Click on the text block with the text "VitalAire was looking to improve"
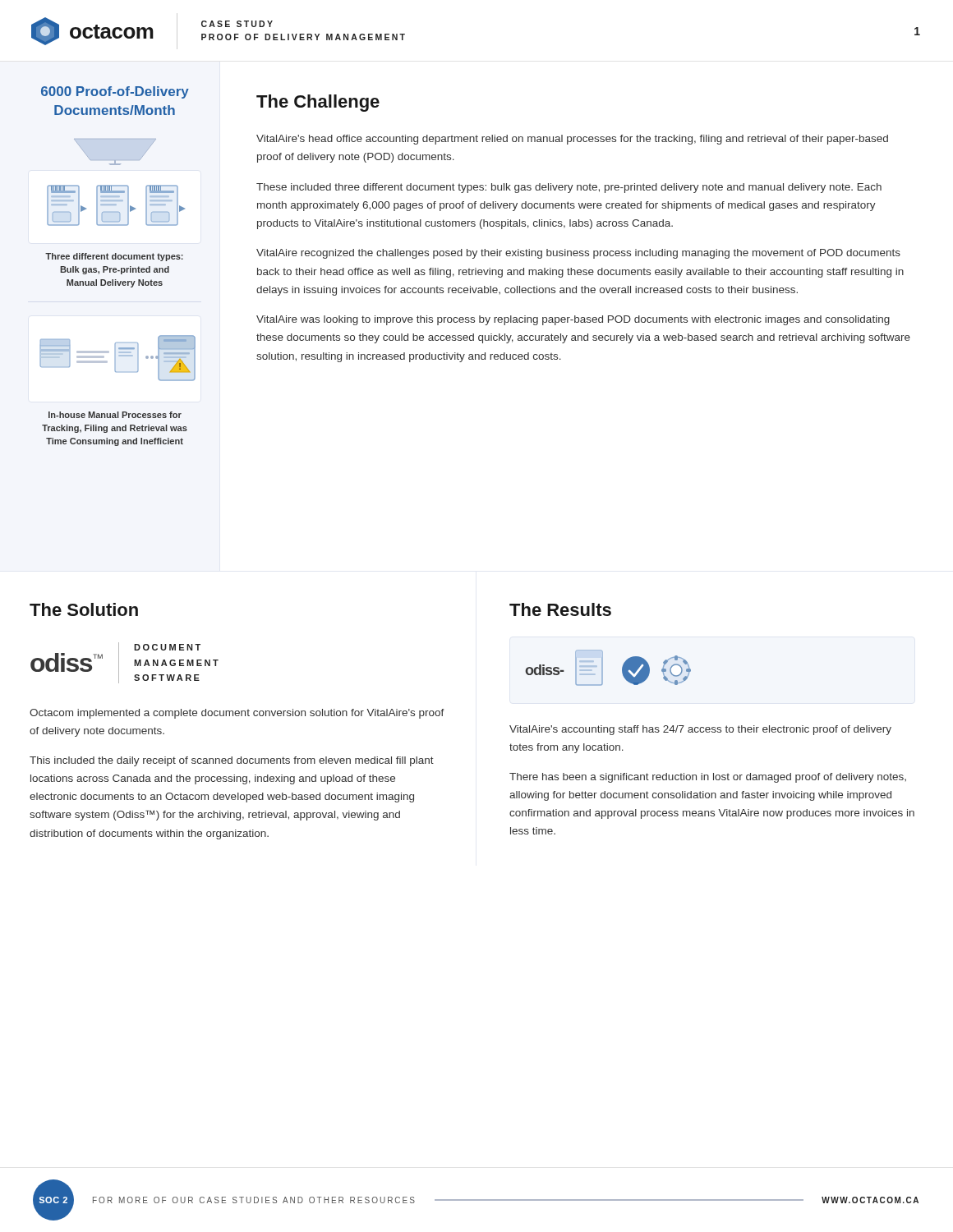This screenshot has height=1232, width=953. click(583, 338)
